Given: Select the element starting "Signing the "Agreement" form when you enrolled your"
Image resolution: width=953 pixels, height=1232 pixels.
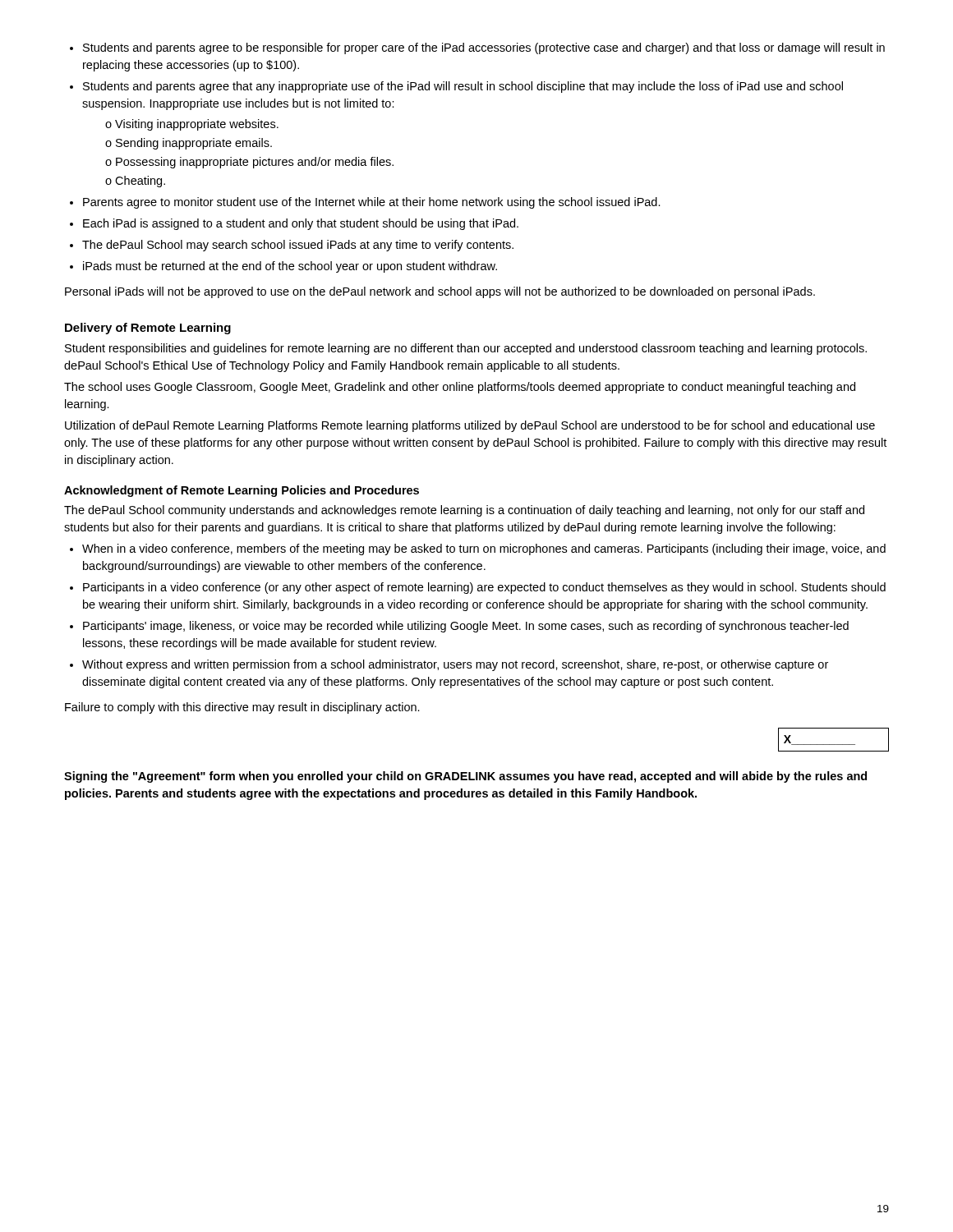Looking at the screenshot, I should click(x=466, y=785).
